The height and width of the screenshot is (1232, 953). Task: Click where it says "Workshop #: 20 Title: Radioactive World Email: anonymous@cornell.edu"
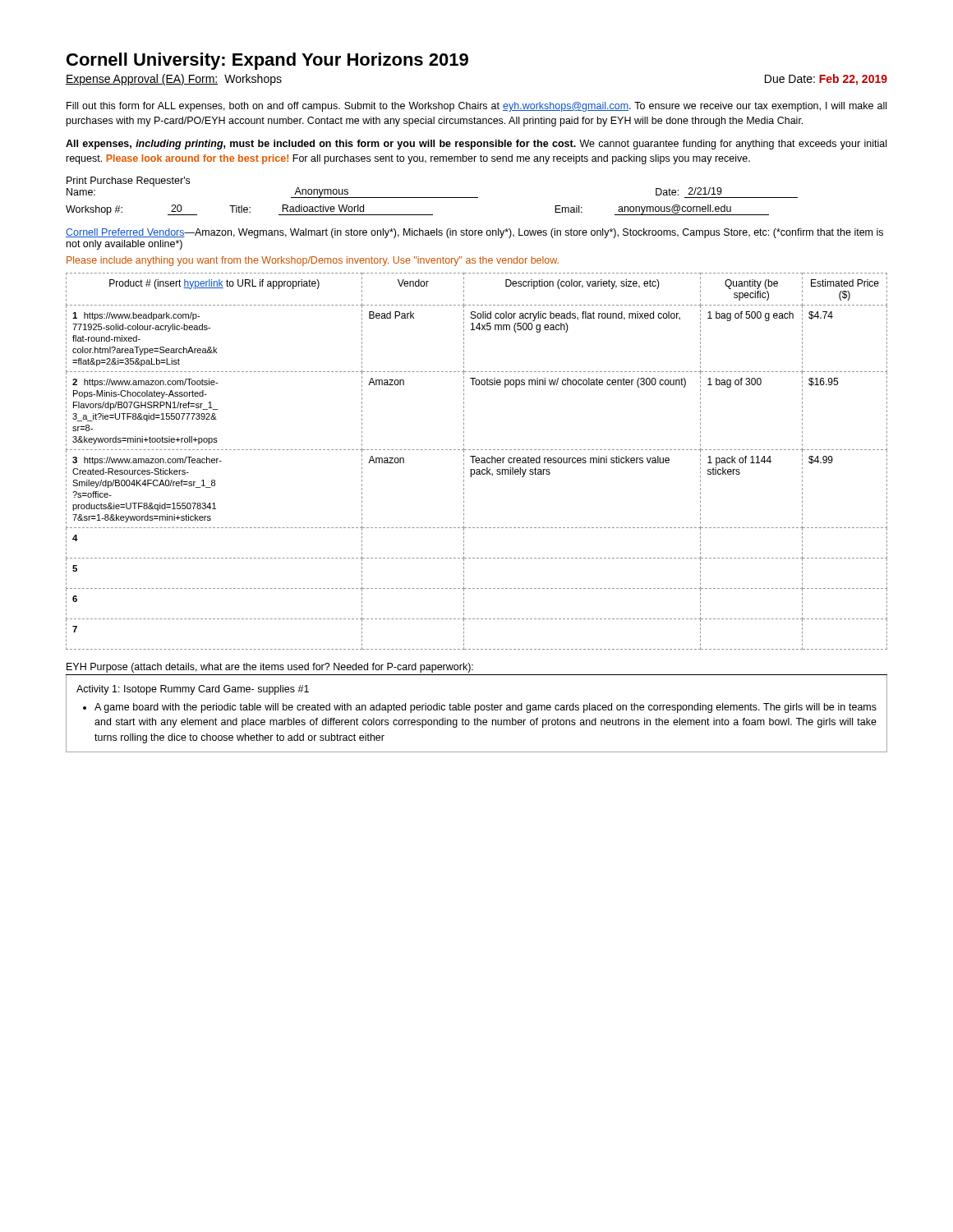click(x=476, y=209)
